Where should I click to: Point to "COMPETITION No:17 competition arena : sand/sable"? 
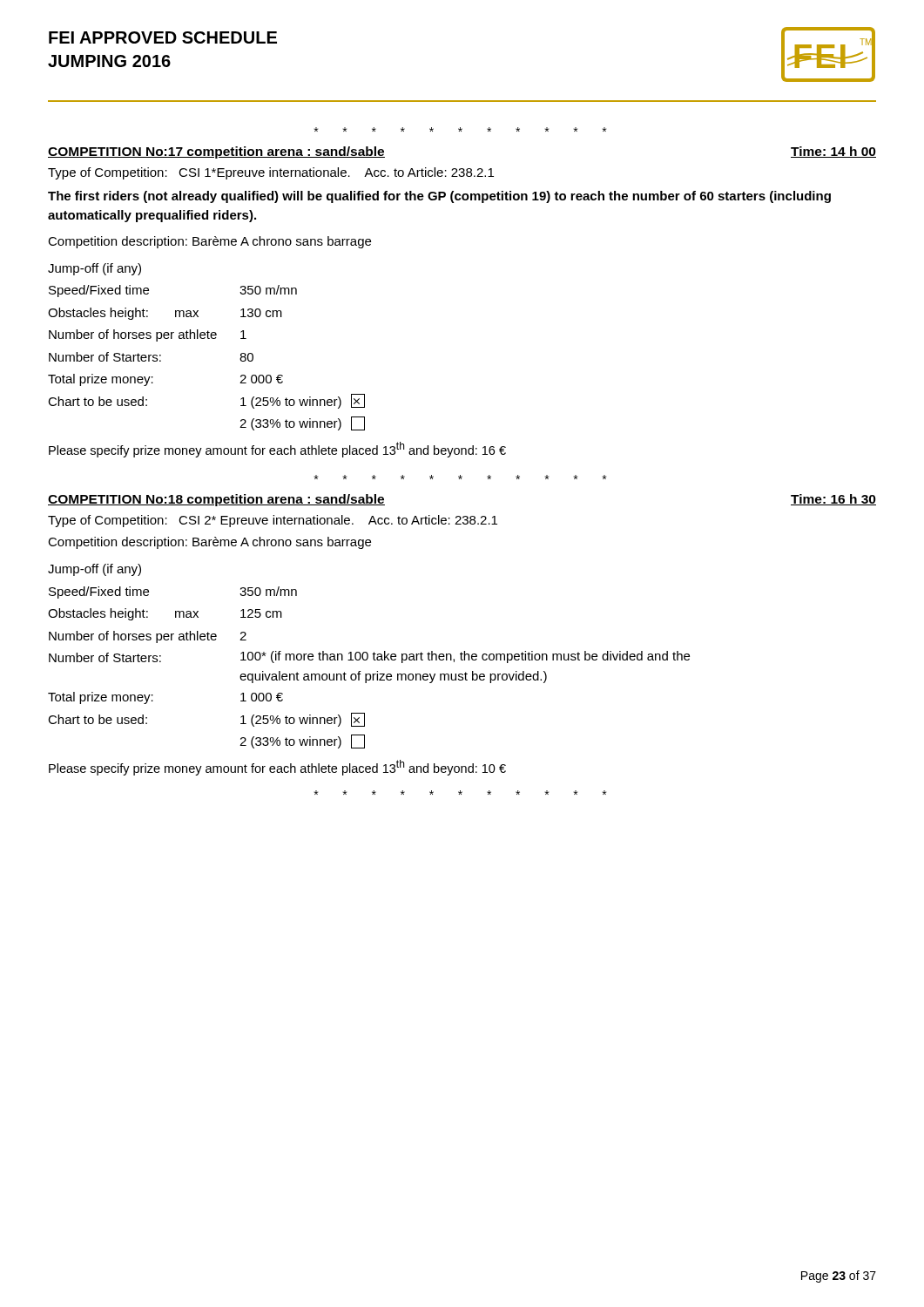(x=216, y=151)
